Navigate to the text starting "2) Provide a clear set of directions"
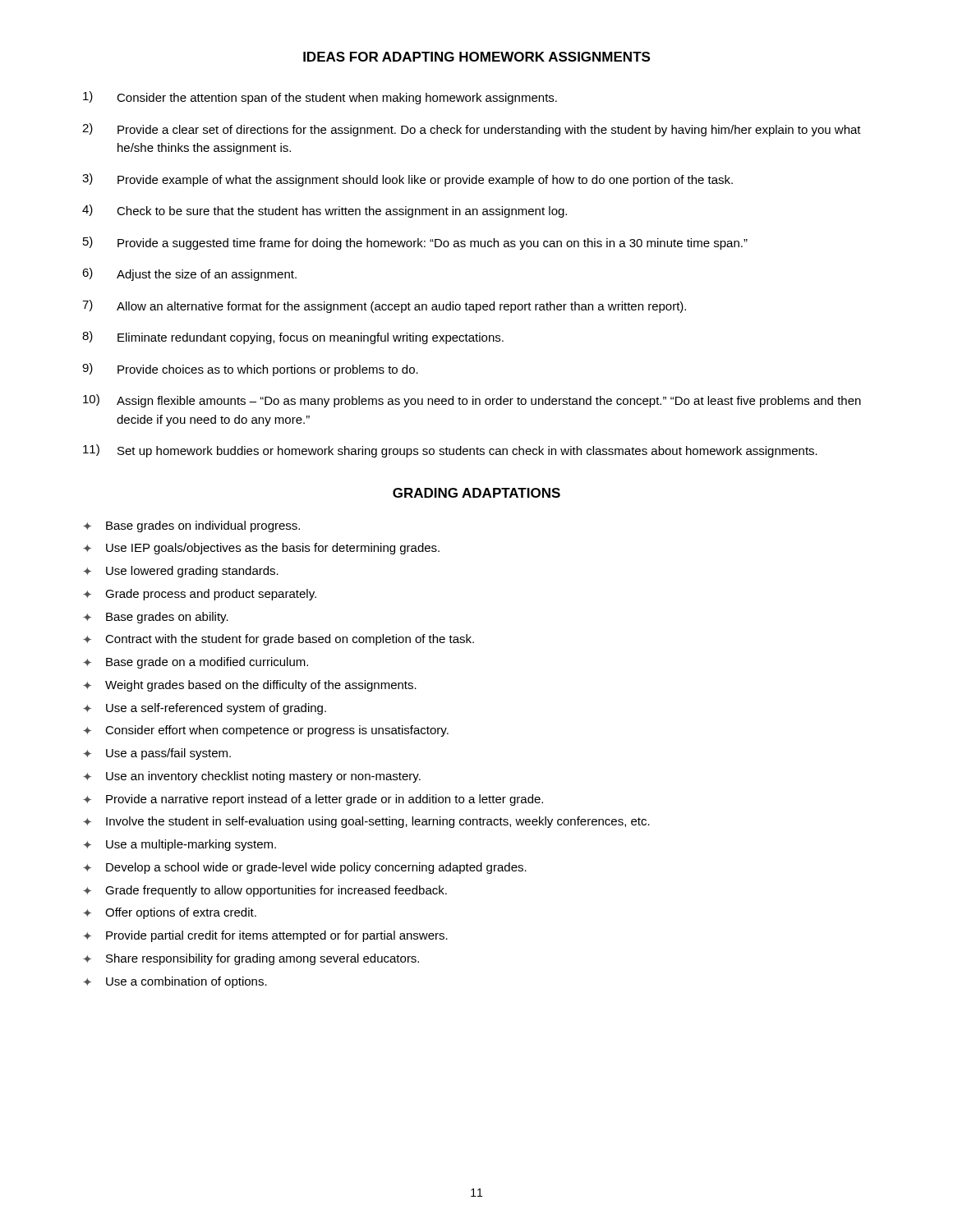 point(476,139)
